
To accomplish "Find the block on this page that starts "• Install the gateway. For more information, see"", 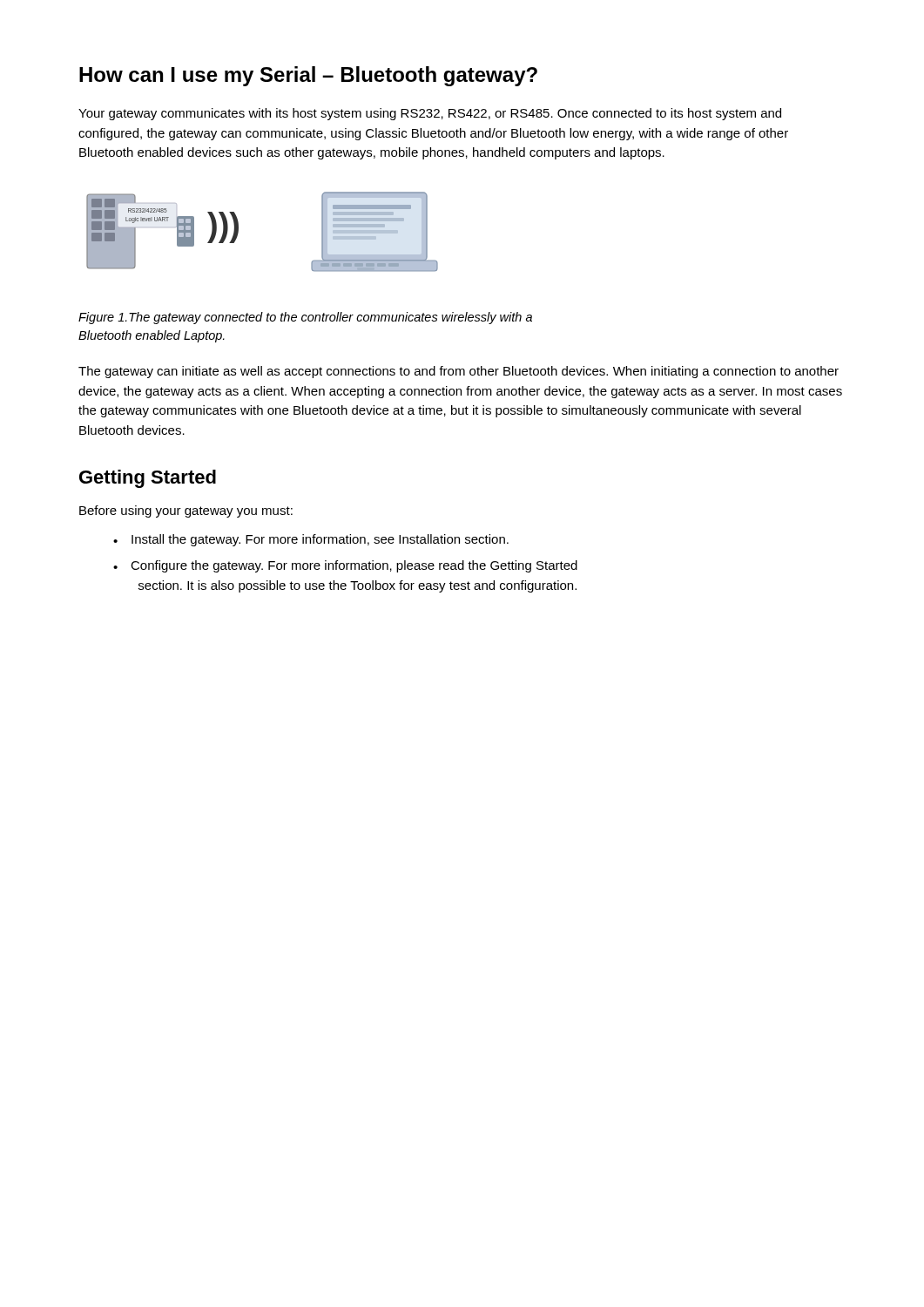I will (x=311, y=540).
